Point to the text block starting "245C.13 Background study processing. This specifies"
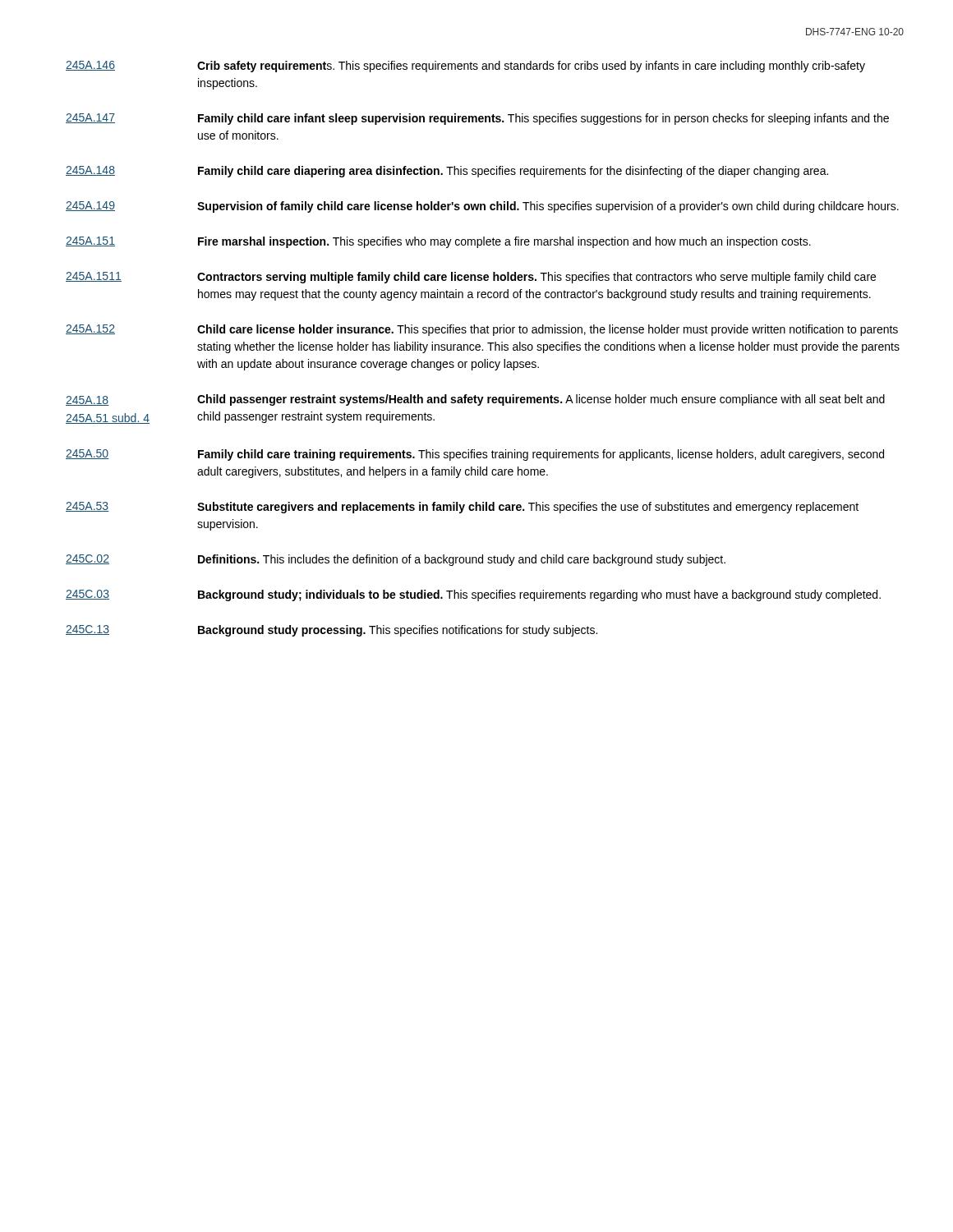This screenshot has width=953, height=1232. tap(485, 630)
